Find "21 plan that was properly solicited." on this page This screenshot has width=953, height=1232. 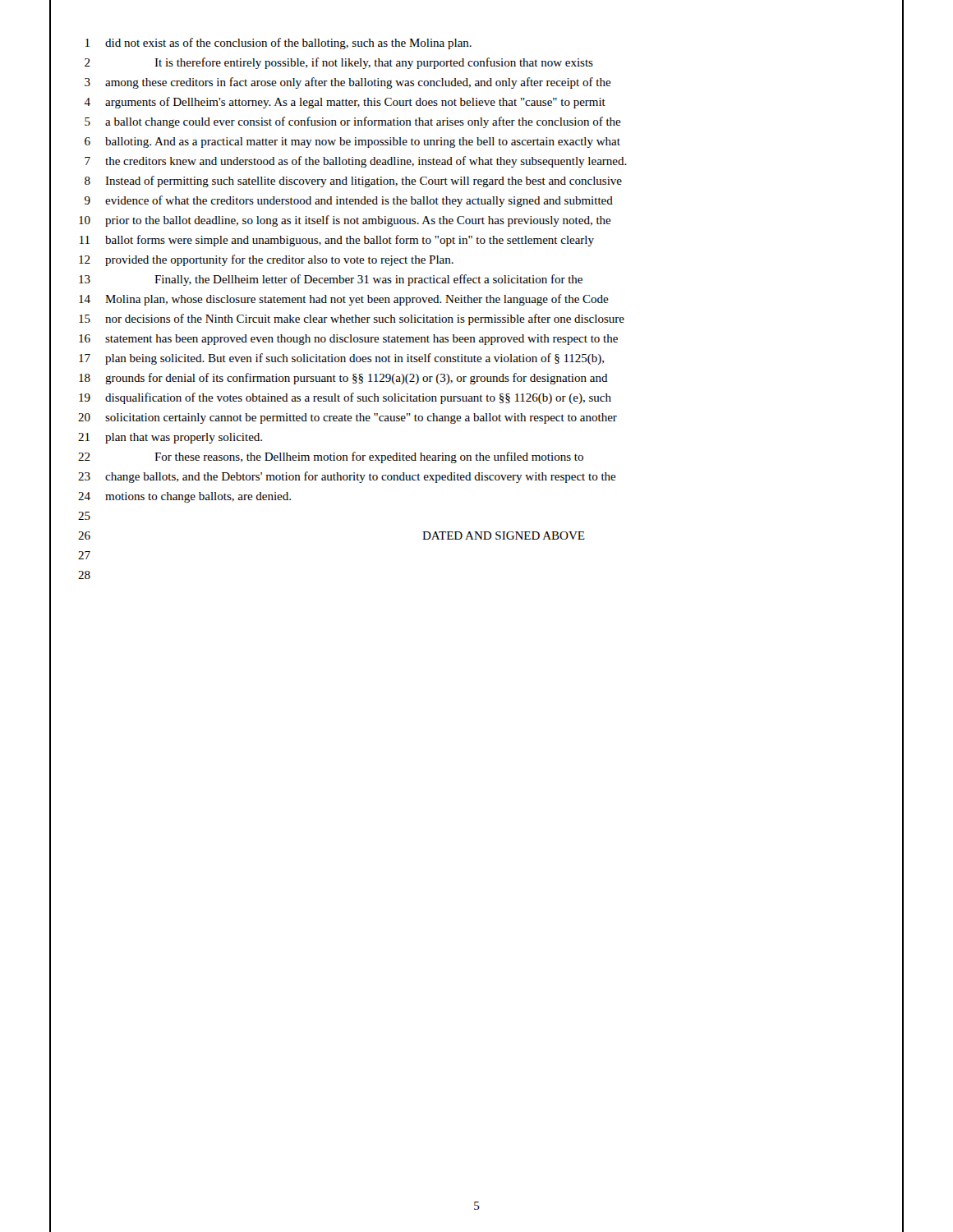[207, 437]
